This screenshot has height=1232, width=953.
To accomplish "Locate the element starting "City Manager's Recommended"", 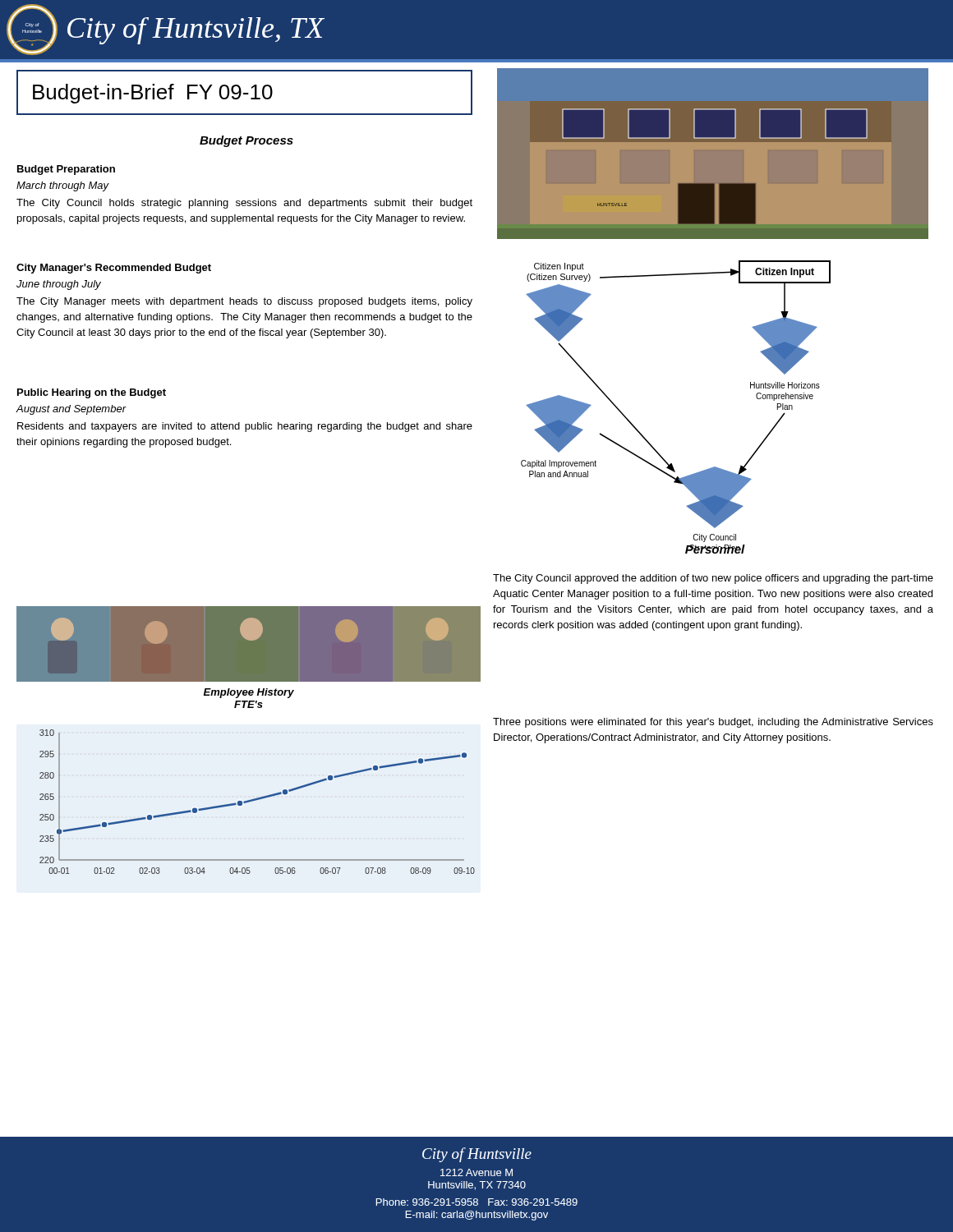I will coord(114,267).
